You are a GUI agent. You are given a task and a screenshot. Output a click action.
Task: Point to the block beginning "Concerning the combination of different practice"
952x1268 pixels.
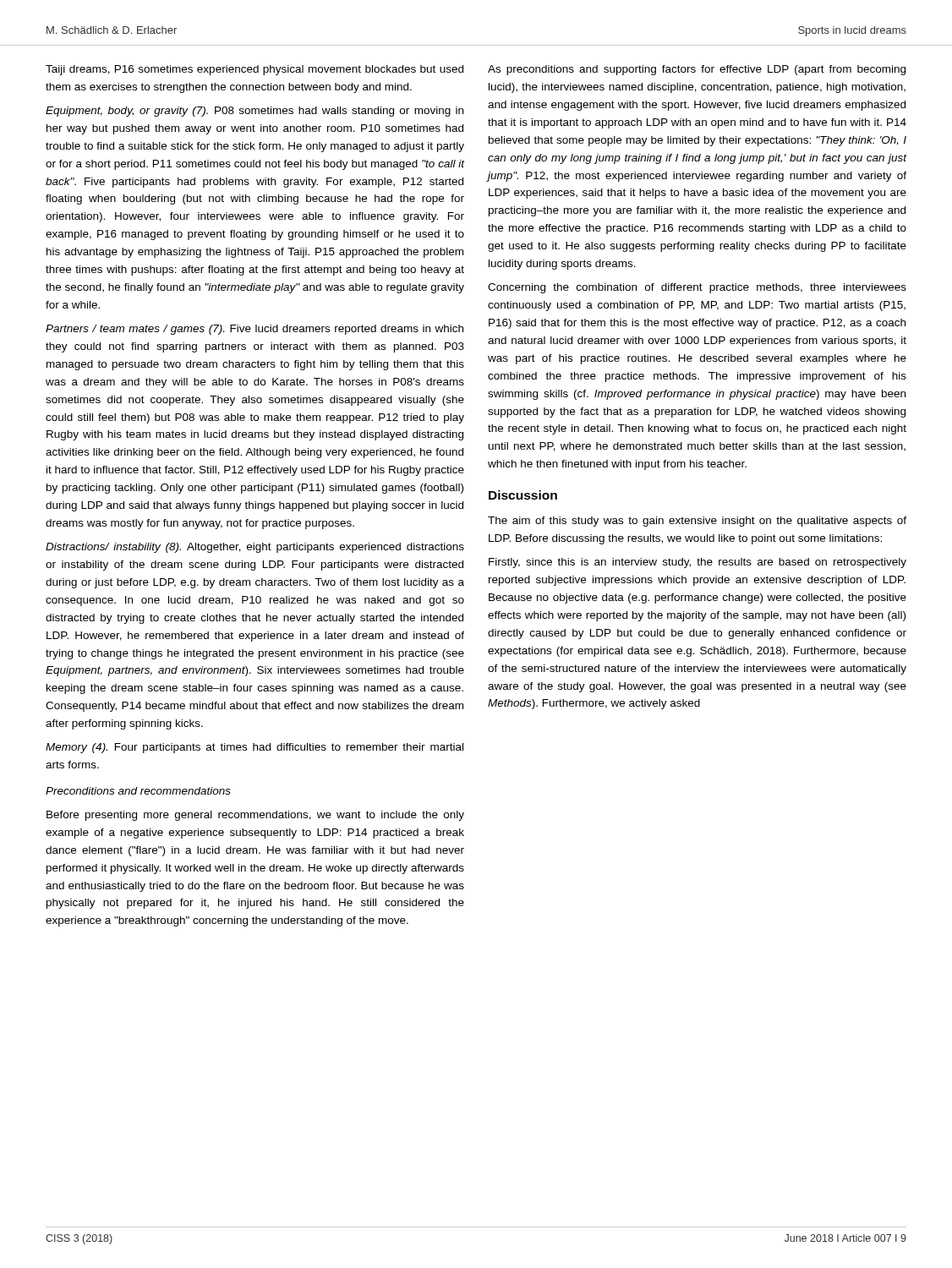click(697, 376)
